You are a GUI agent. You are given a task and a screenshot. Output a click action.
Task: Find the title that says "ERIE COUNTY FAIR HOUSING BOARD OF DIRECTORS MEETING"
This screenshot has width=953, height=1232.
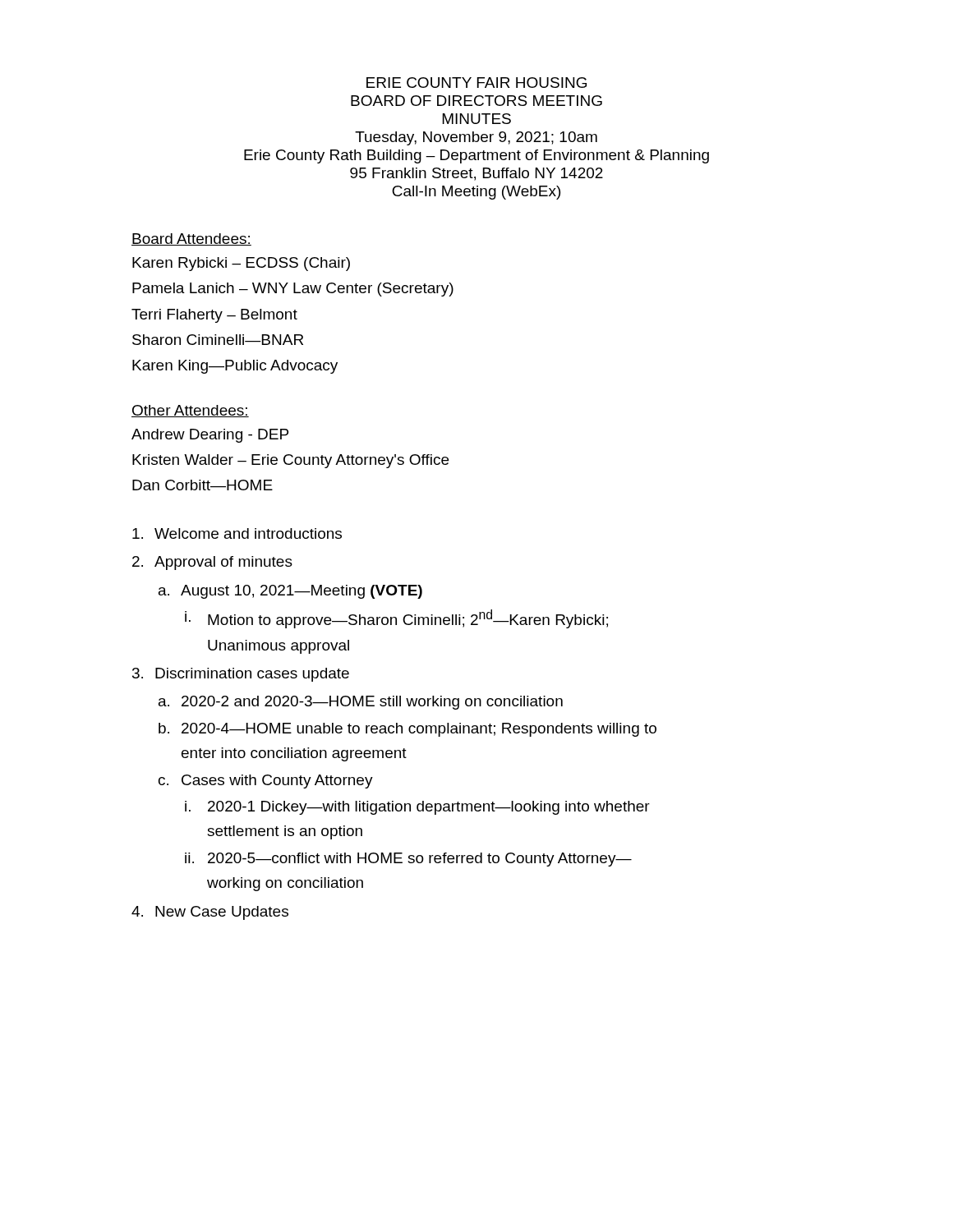[476, 137]
